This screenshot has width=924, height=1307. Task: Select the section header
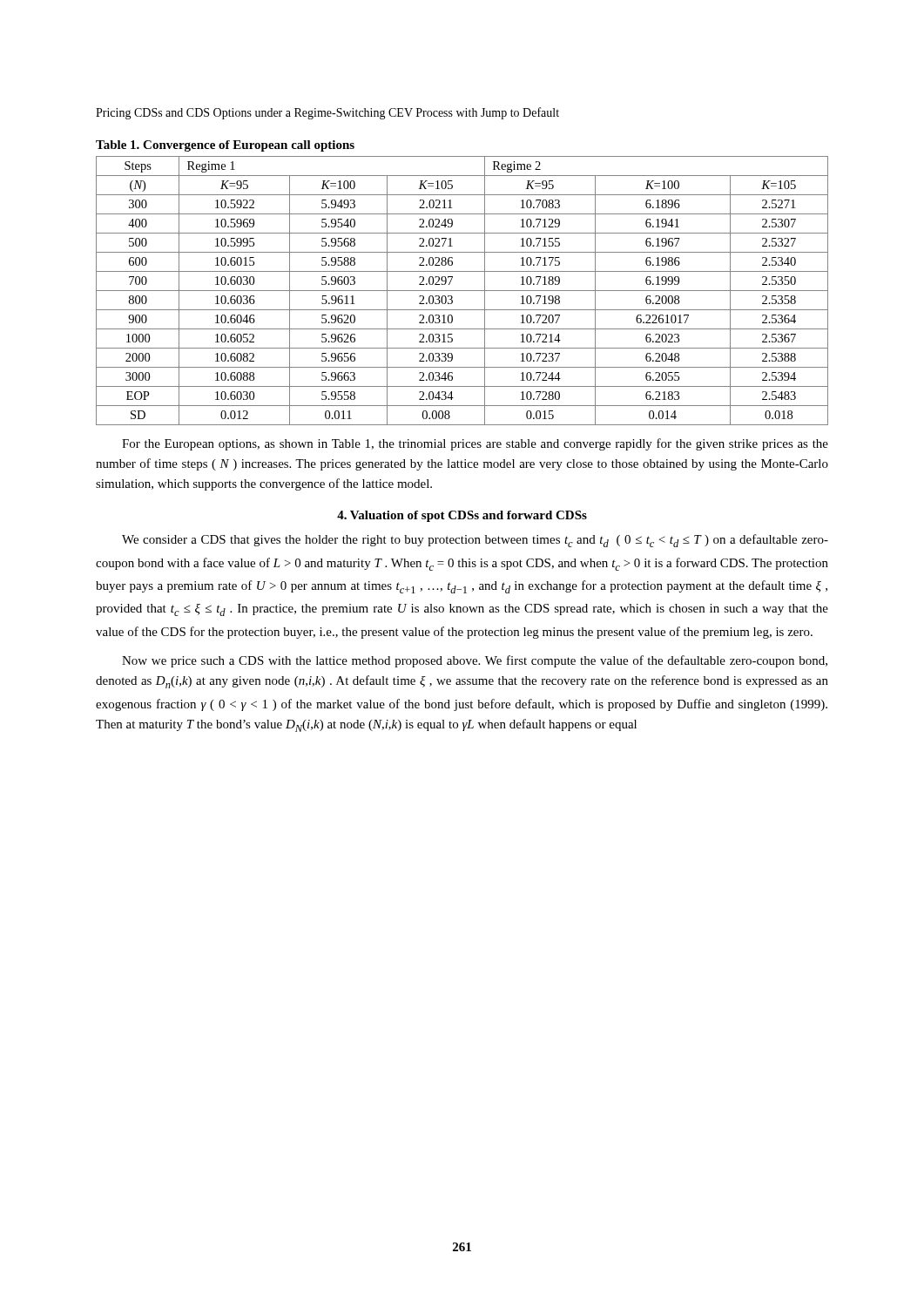coord(462,515)
